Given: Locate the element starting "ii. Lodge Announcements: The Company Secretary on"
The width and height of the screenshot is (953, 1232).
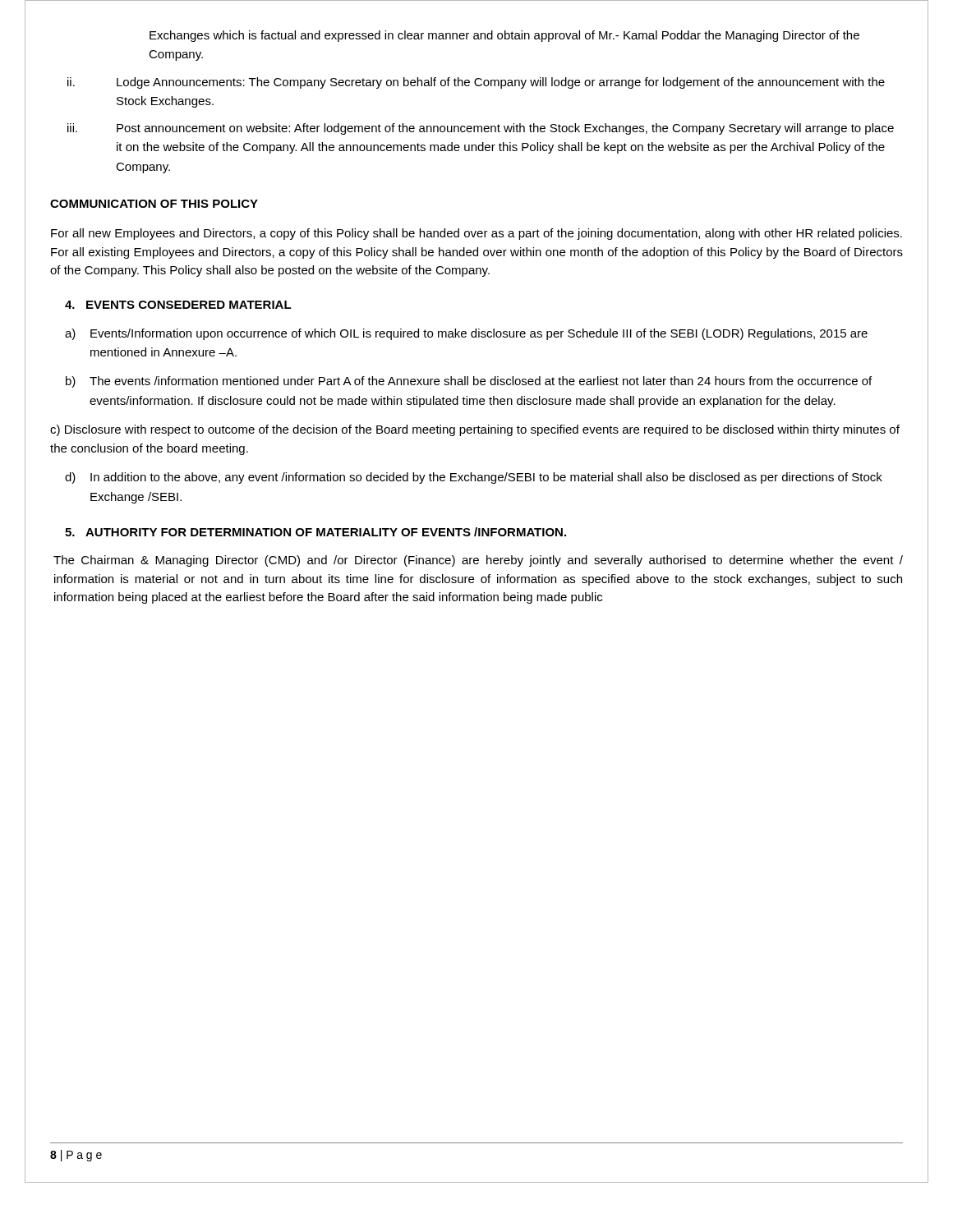Looking at the screenshot, I should [x=476, y=91].
